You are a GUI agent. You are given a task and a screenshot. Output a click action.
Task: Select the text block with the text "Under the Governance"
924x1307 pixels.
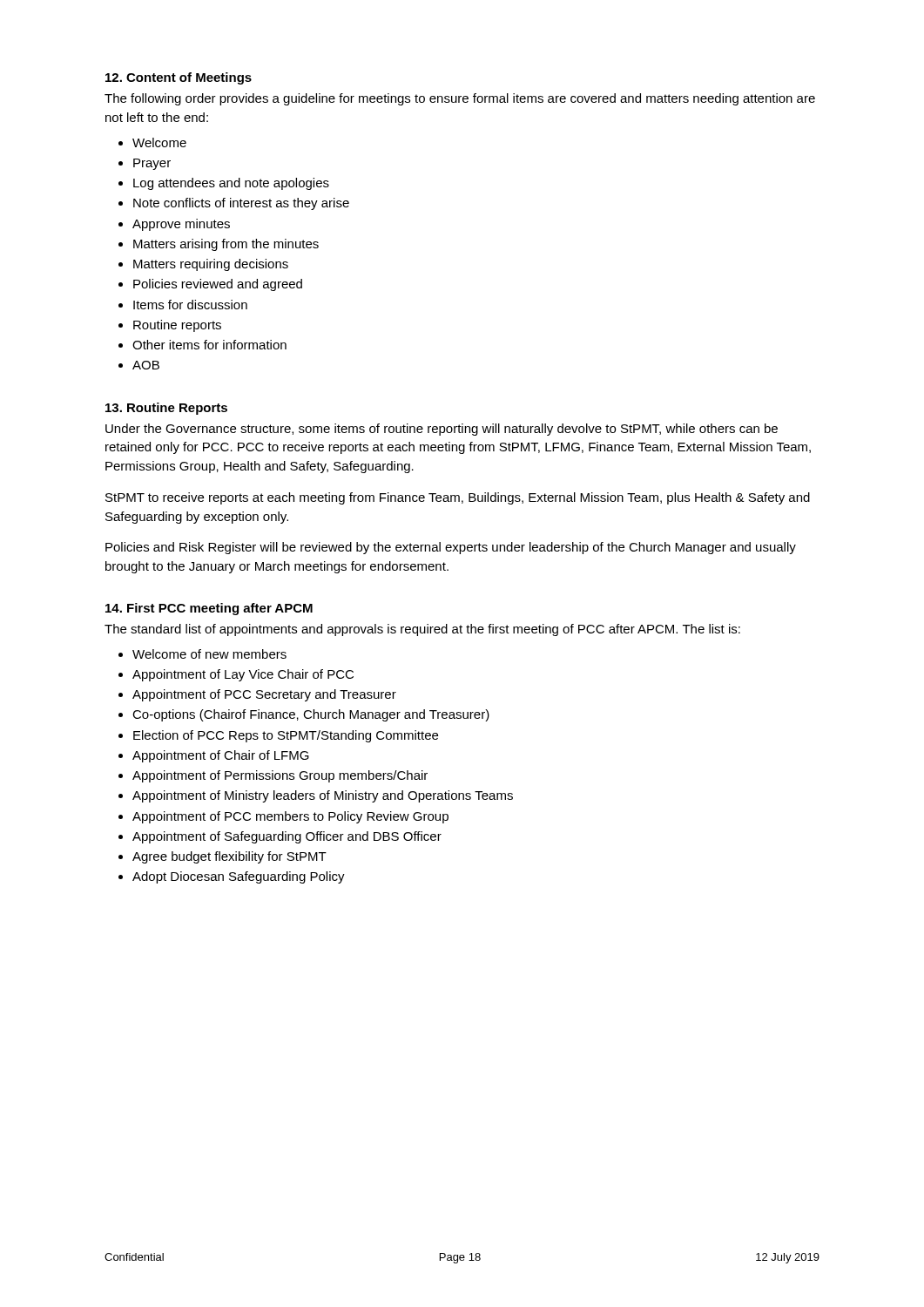tap(458, 447)
